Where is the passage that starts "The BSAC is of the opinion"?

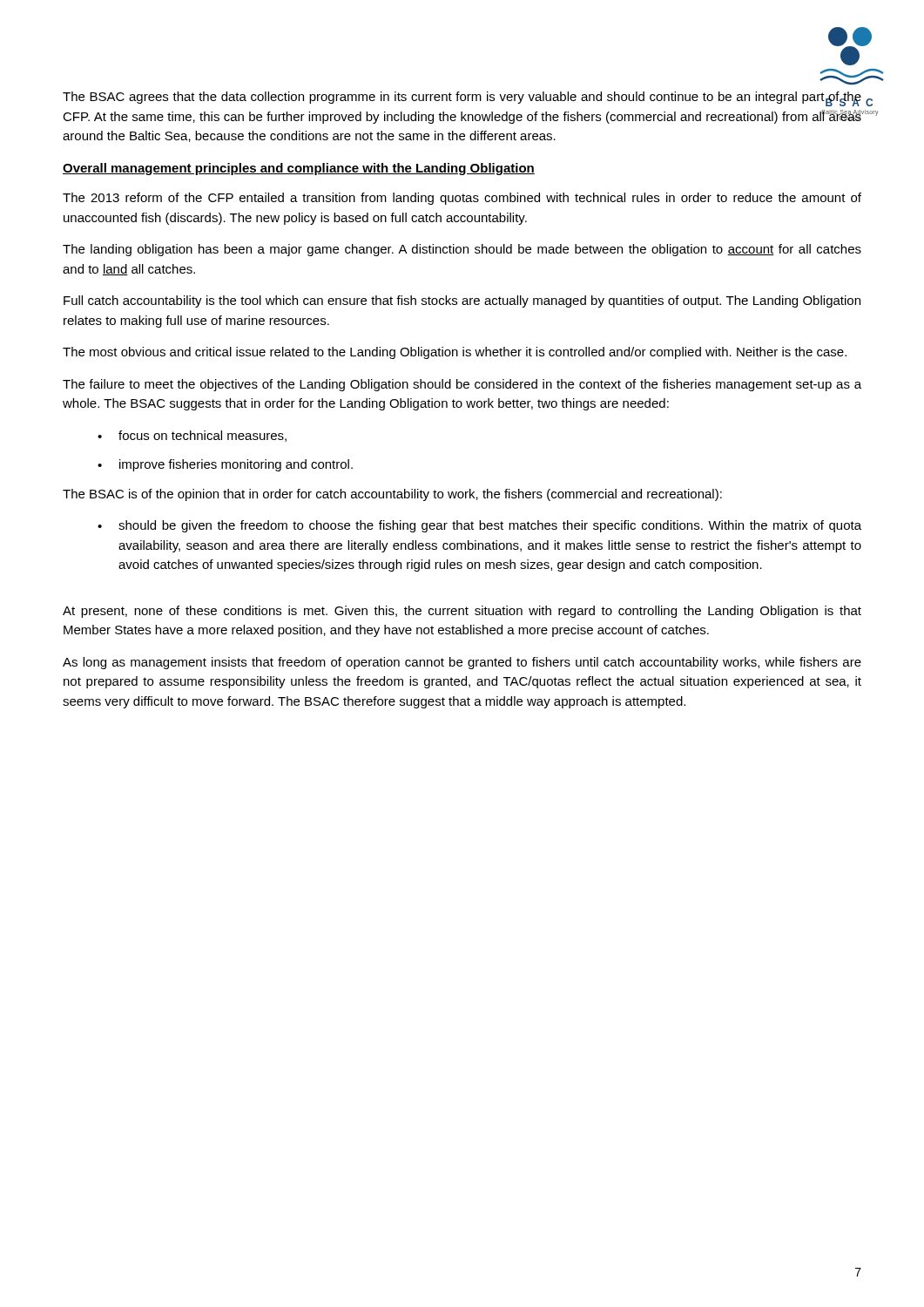point(393,493)
